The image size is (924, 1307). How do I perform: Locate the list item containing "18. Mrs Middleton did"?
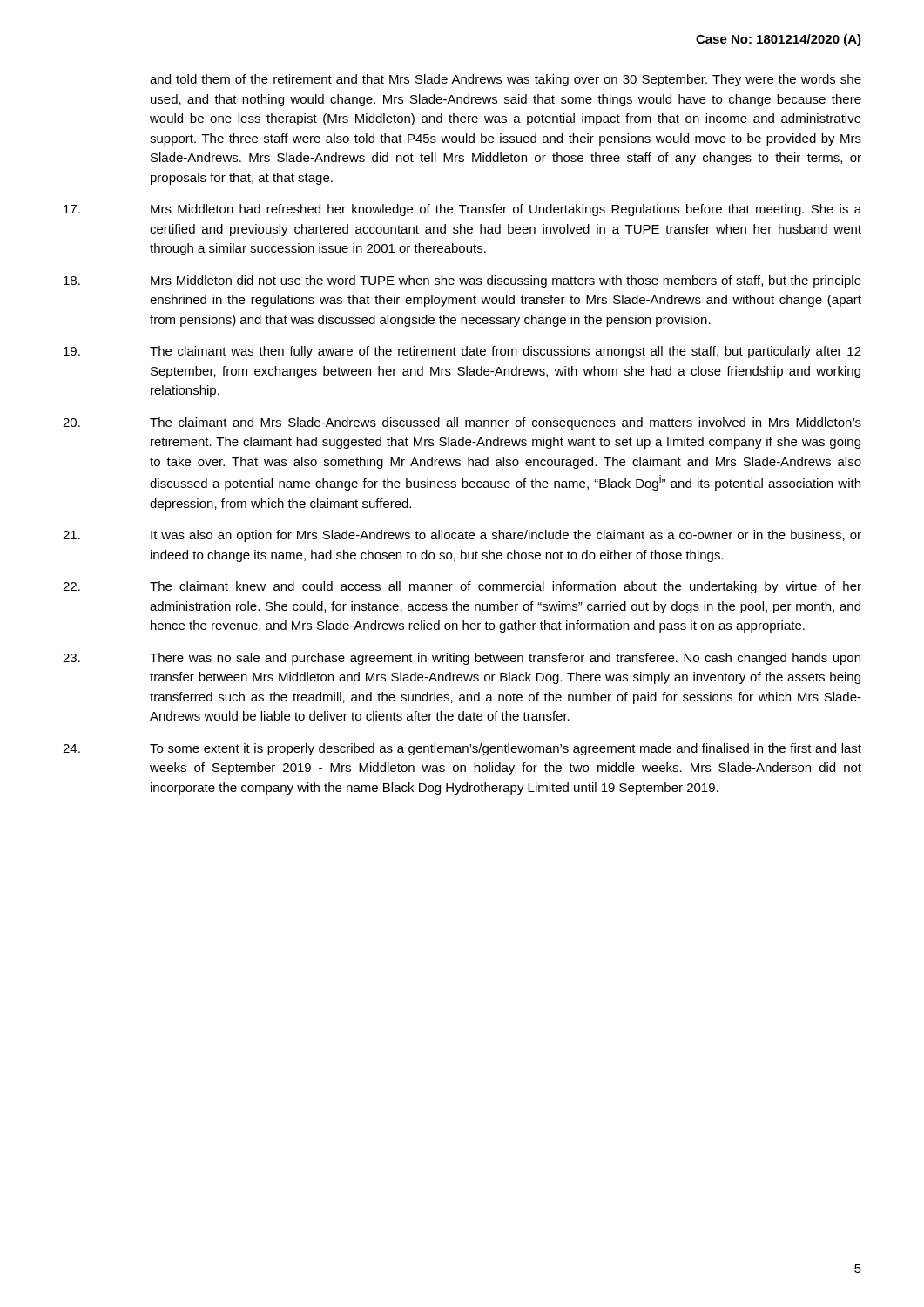coord(462,300)
